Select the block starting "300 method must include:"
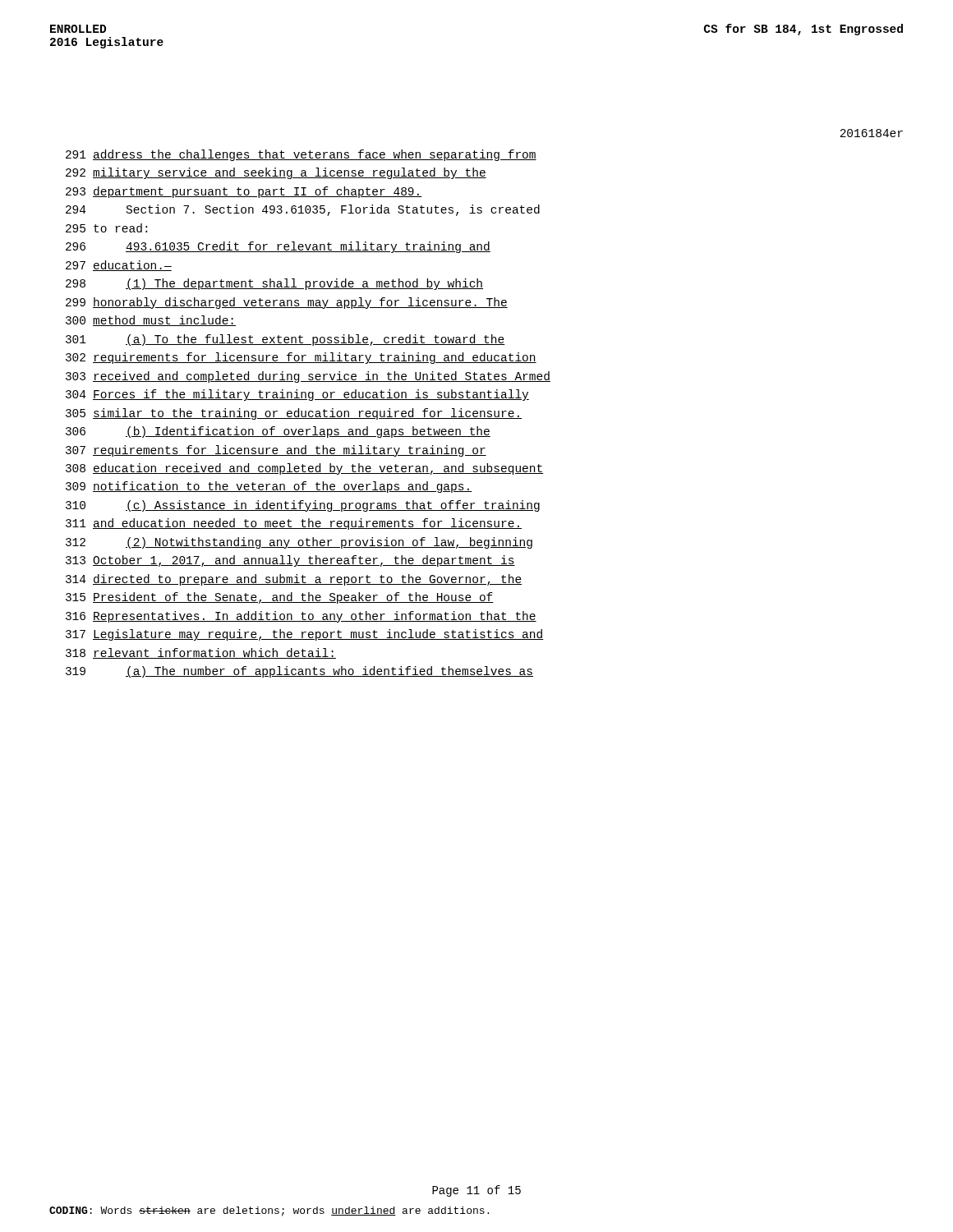 pyautogui.click(x=151, y=321)
